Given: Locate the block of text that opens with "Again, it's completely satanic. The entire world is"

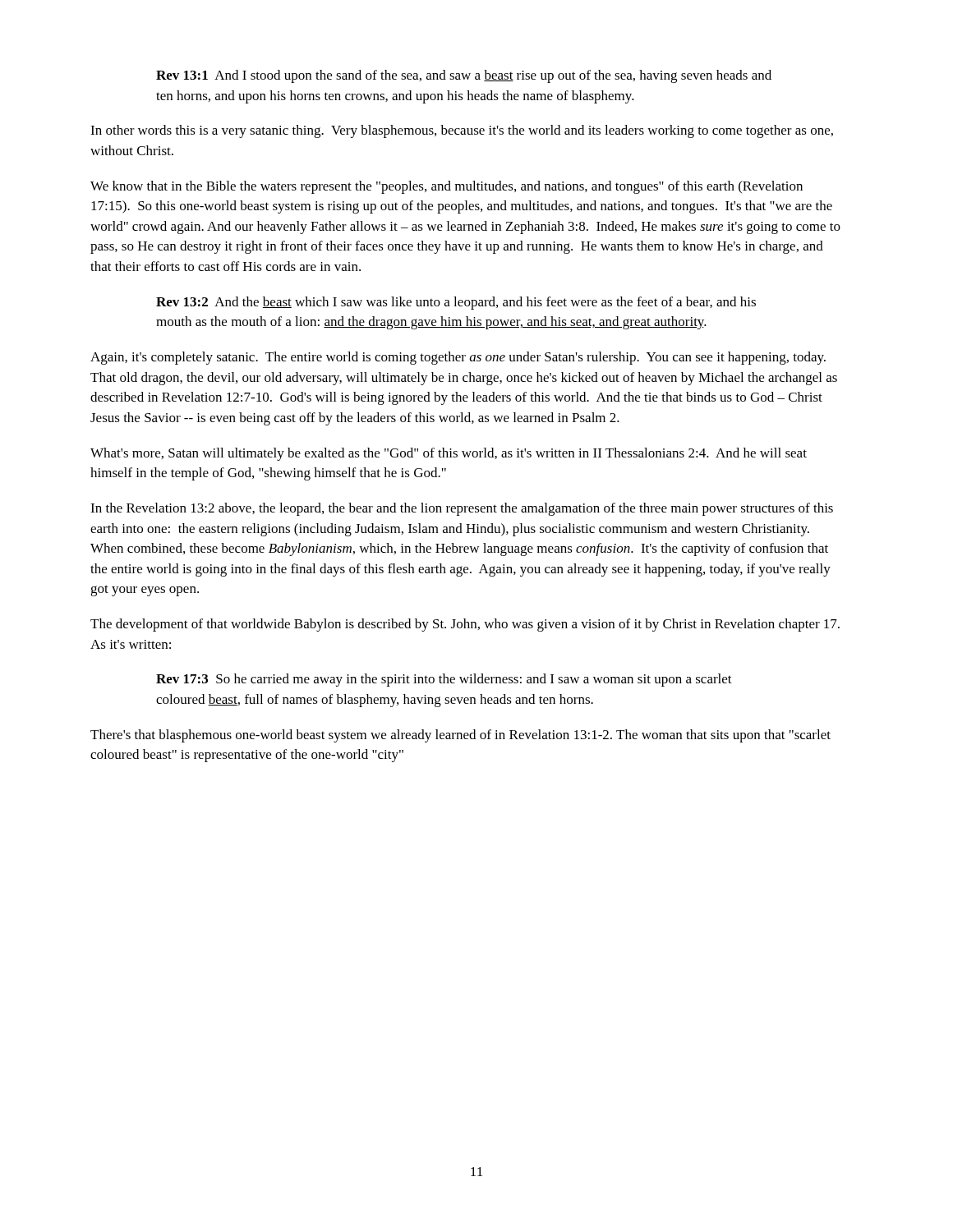Looking at the screenshot, I should coord(464,387).
